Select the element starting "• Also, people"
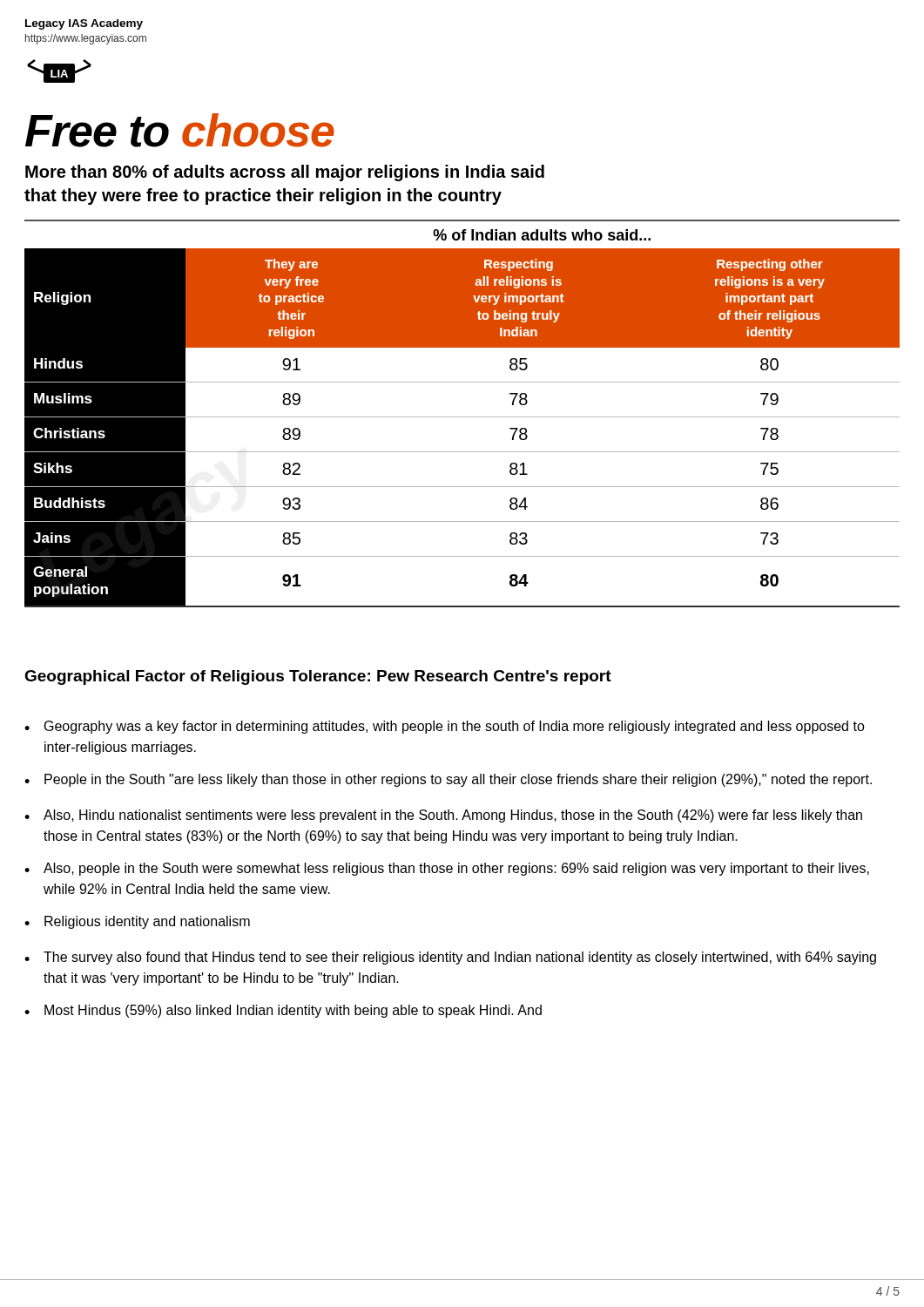This screenshot has height=1307, width=924. tap(462, 879)
